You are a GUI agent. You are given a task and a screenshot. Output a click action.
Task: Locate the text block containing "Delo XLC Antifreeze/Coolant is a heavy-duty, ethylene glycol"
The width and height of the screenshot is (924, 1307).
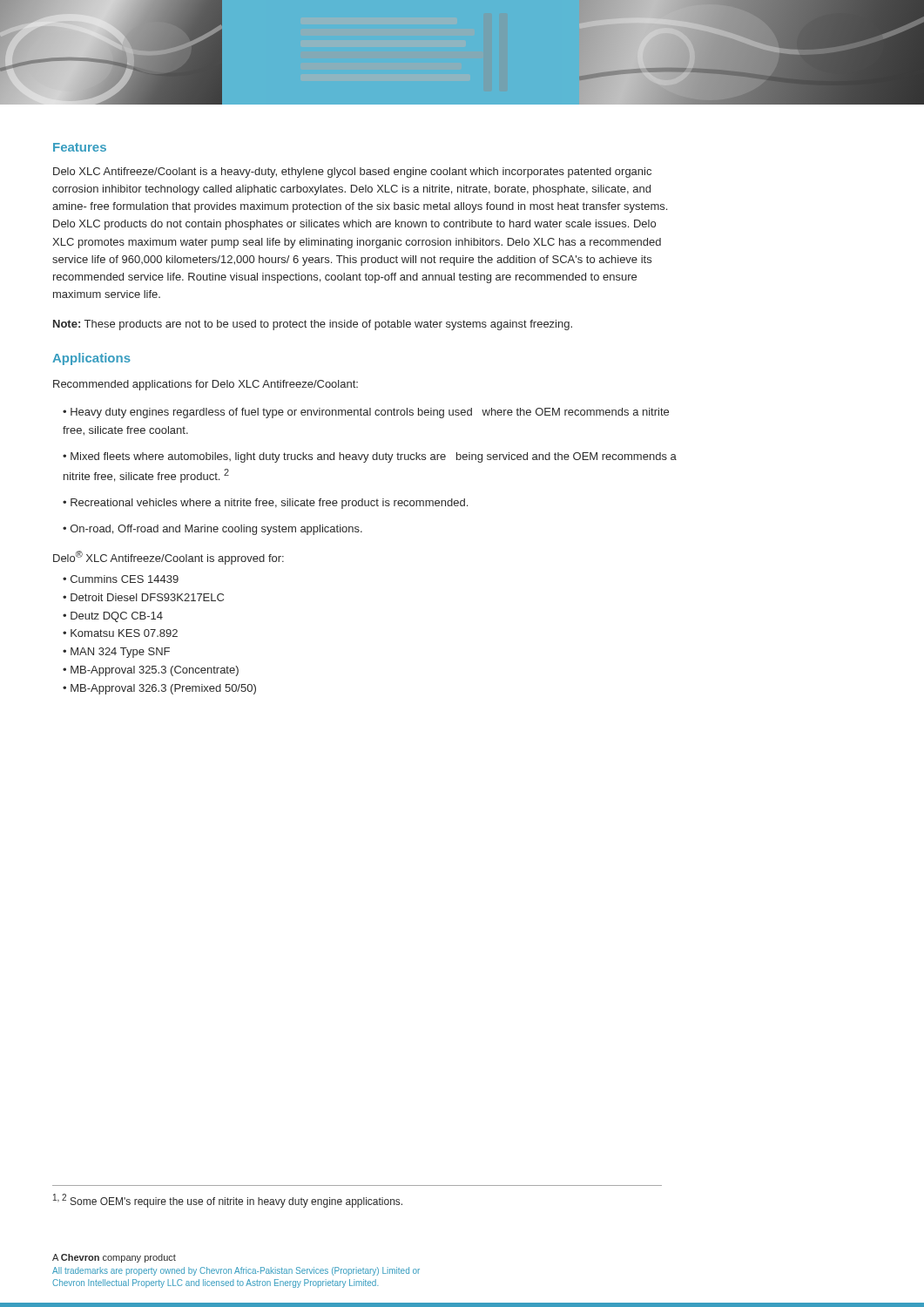pos(360,233)
